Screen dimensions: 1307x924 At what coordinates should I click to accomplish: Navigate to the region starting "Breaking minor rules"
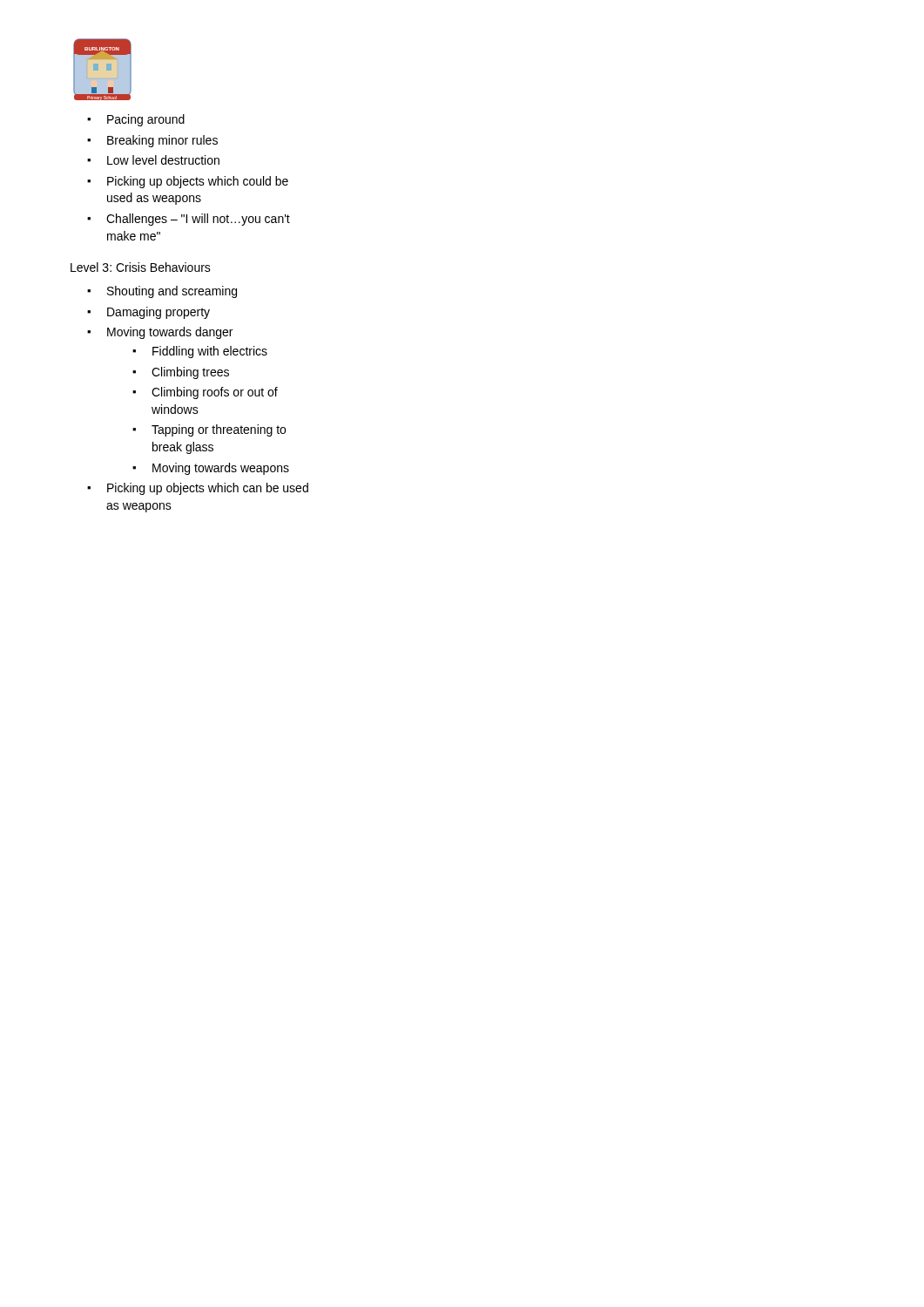coord(162,140)
